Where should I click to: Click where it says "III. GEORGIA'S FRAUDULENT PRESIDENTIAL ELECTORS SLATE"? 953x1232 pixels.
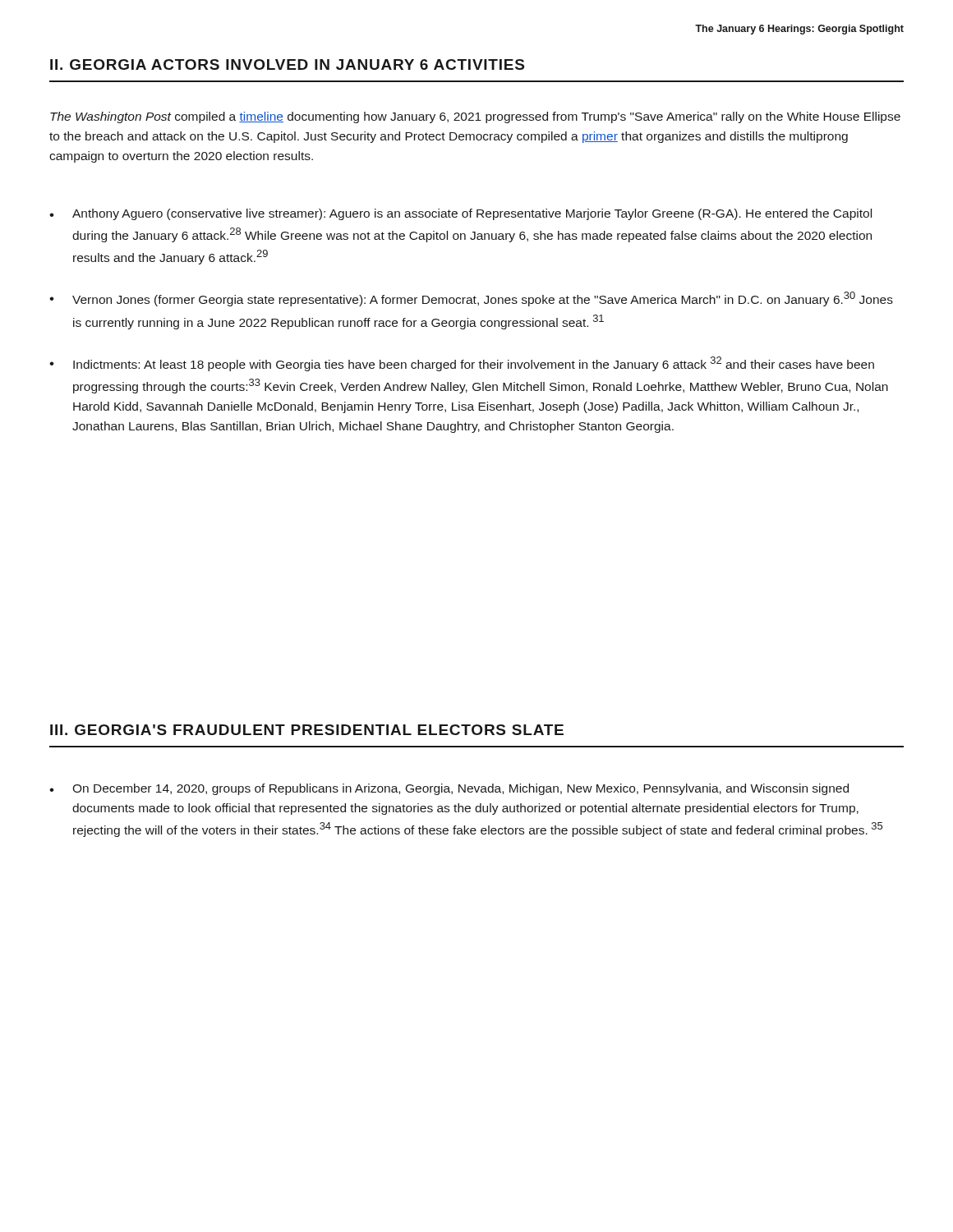307,730
